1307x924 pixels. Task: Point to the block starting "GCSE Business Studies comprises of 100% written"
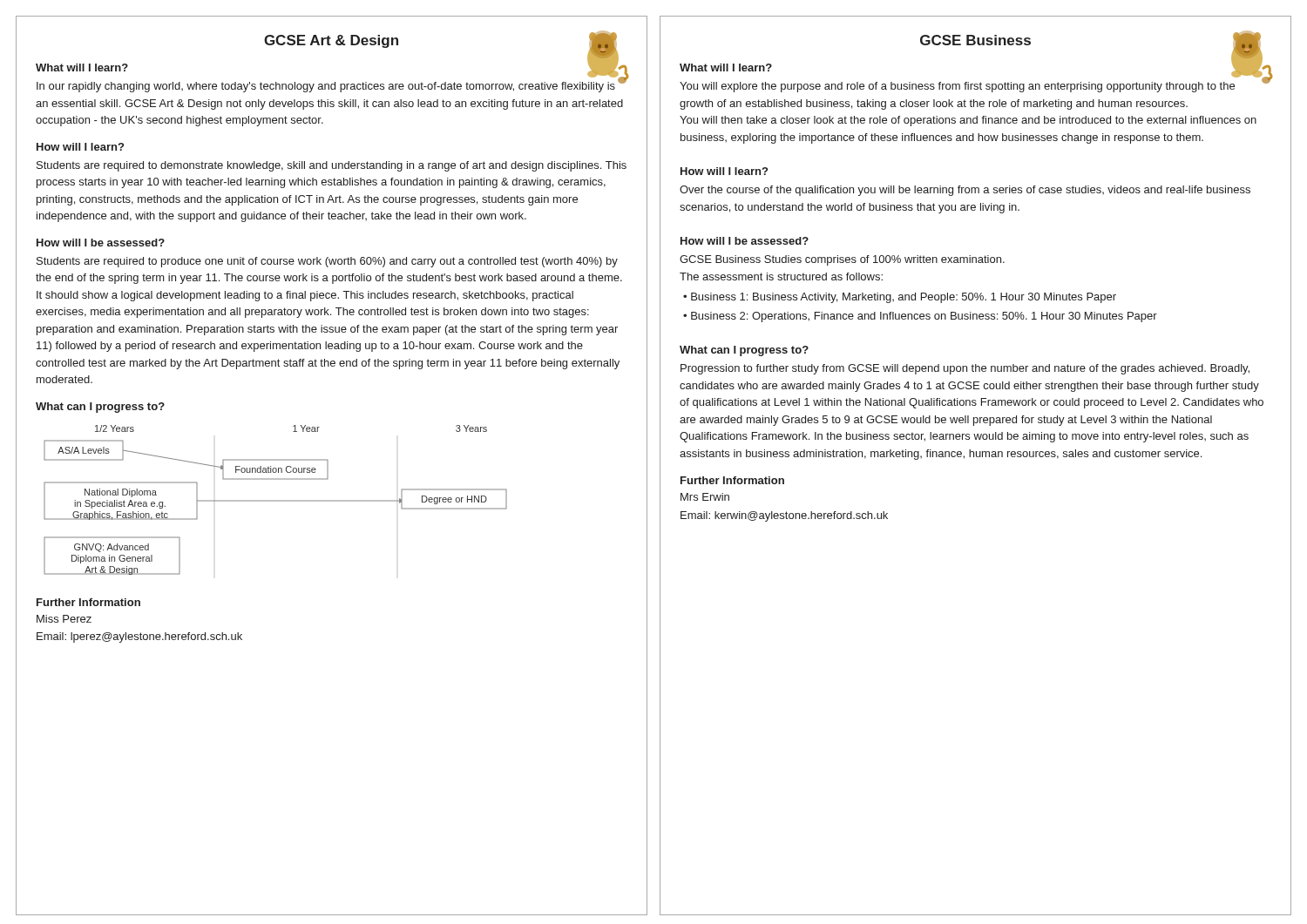coord(842,268)
